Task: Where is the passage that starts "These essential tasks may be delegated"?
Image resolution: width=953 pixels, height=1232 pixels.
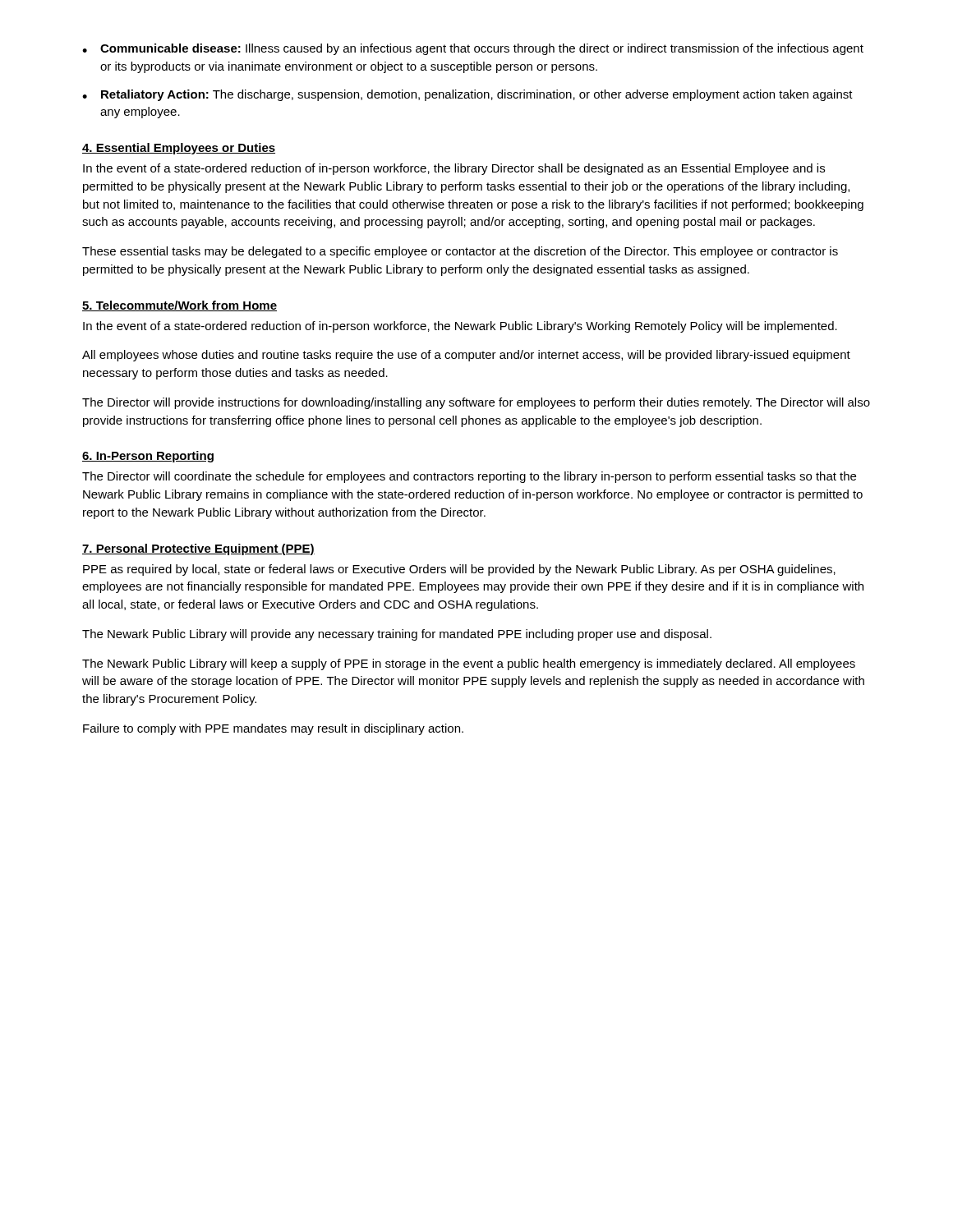Action: pyautogui.click(x=460, y=260)
